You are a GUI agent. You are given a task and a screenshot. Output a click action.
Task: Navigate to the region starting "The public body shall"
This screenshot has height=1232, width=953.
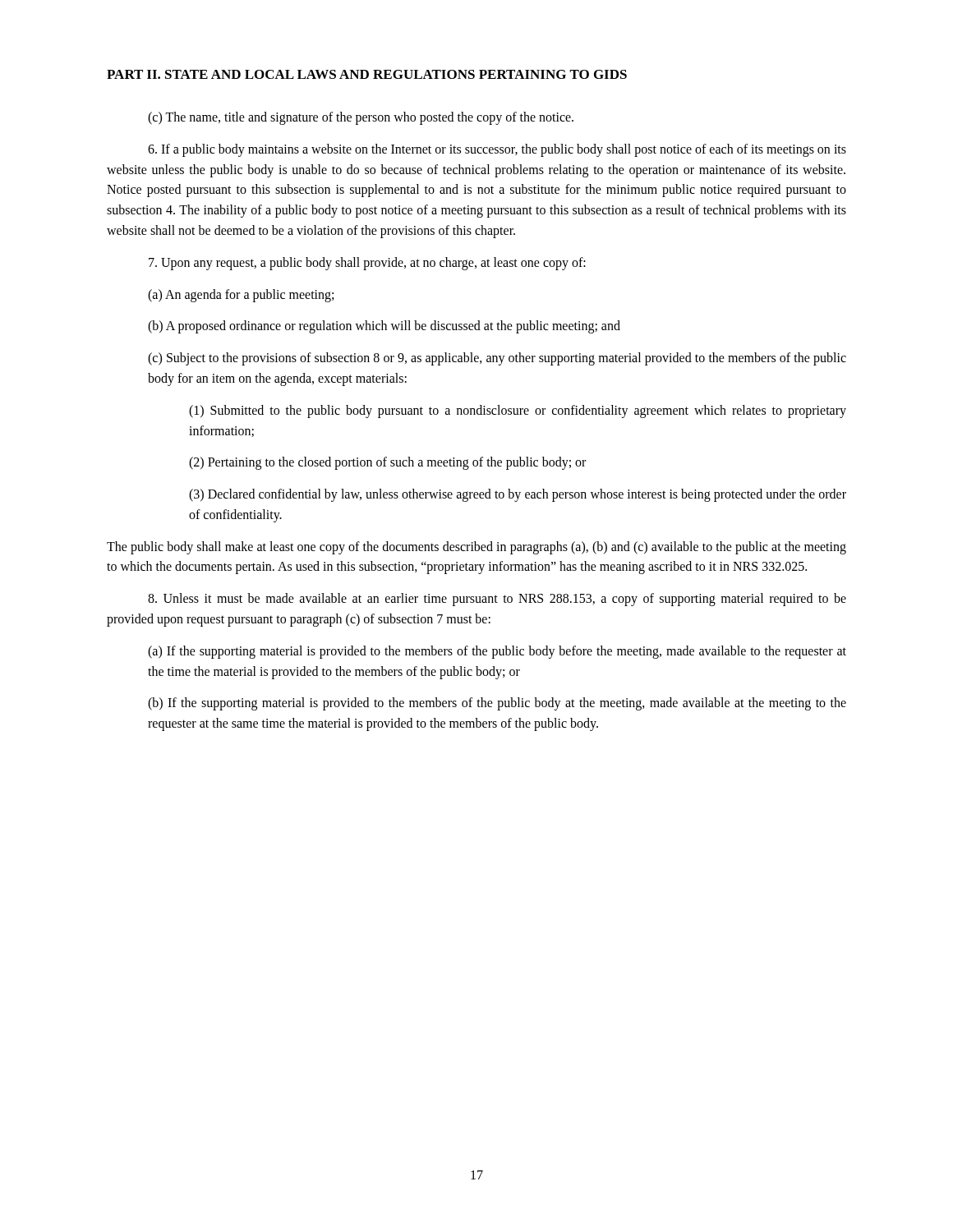(x=476, y=557)
